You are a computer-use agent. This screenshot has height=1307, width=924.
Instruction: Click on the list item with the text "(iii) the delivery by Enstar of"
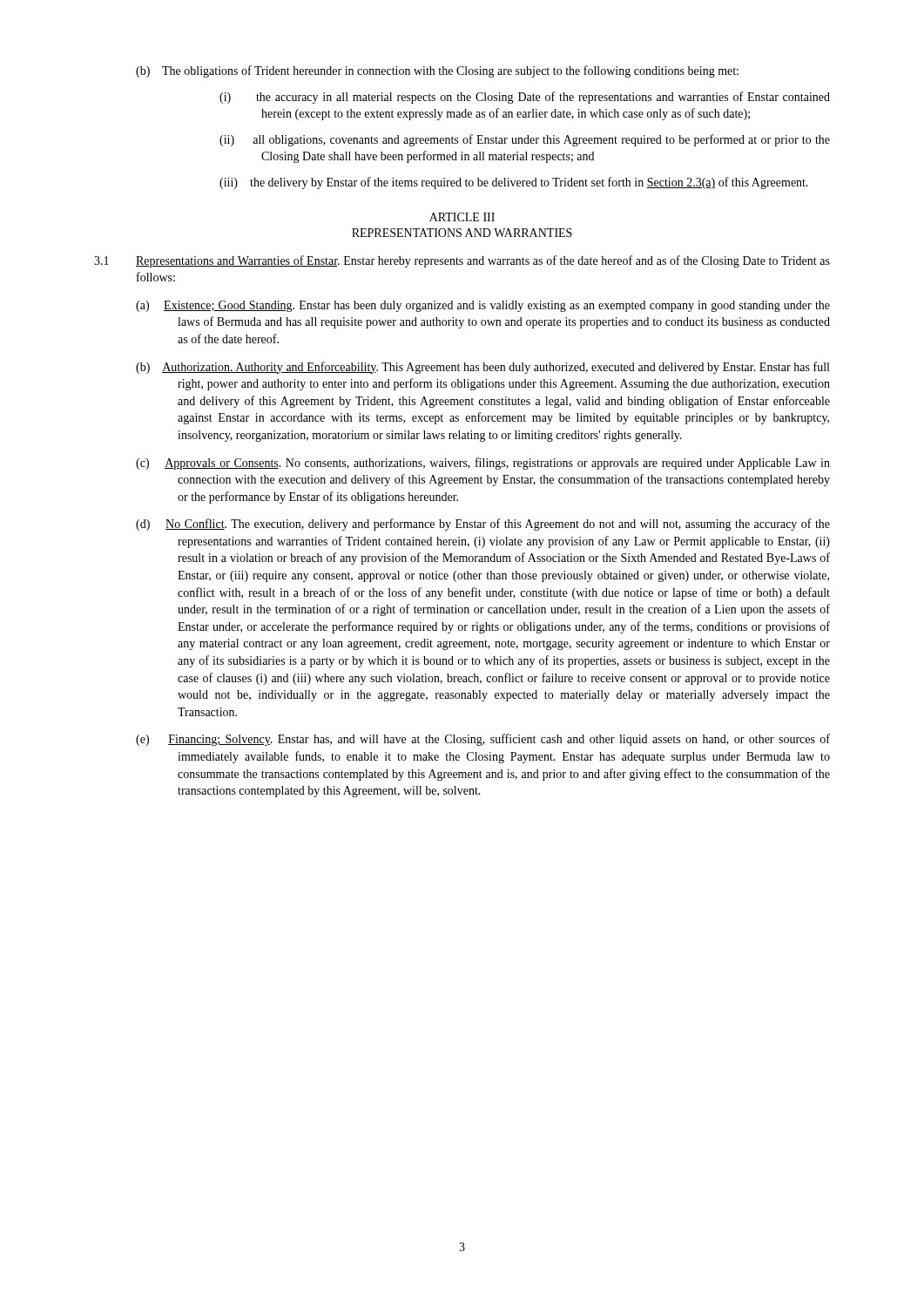tap(514, 182)
